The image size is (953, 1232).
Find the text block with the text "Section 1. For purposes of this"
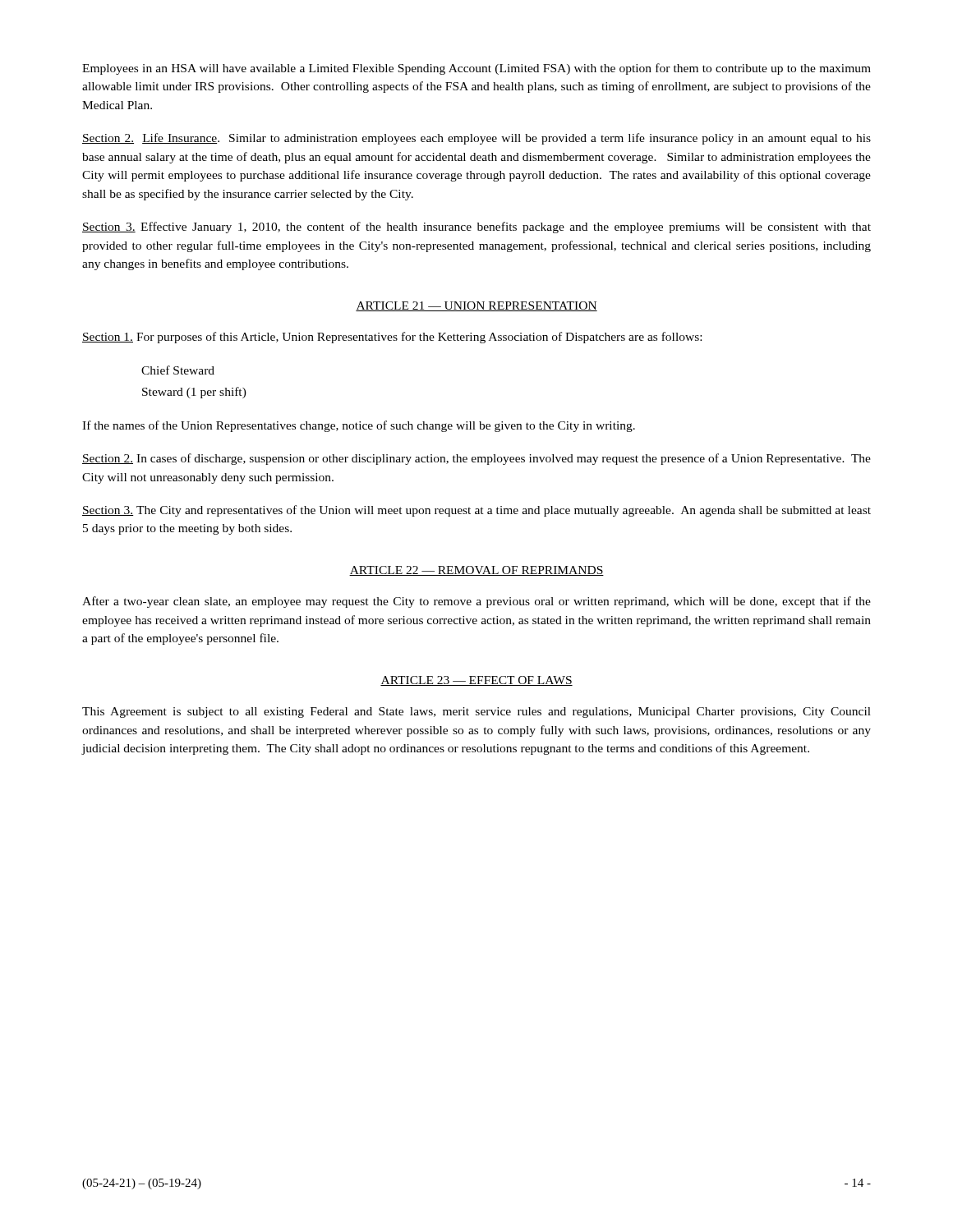pyautogui.click(x=392, y=336)
